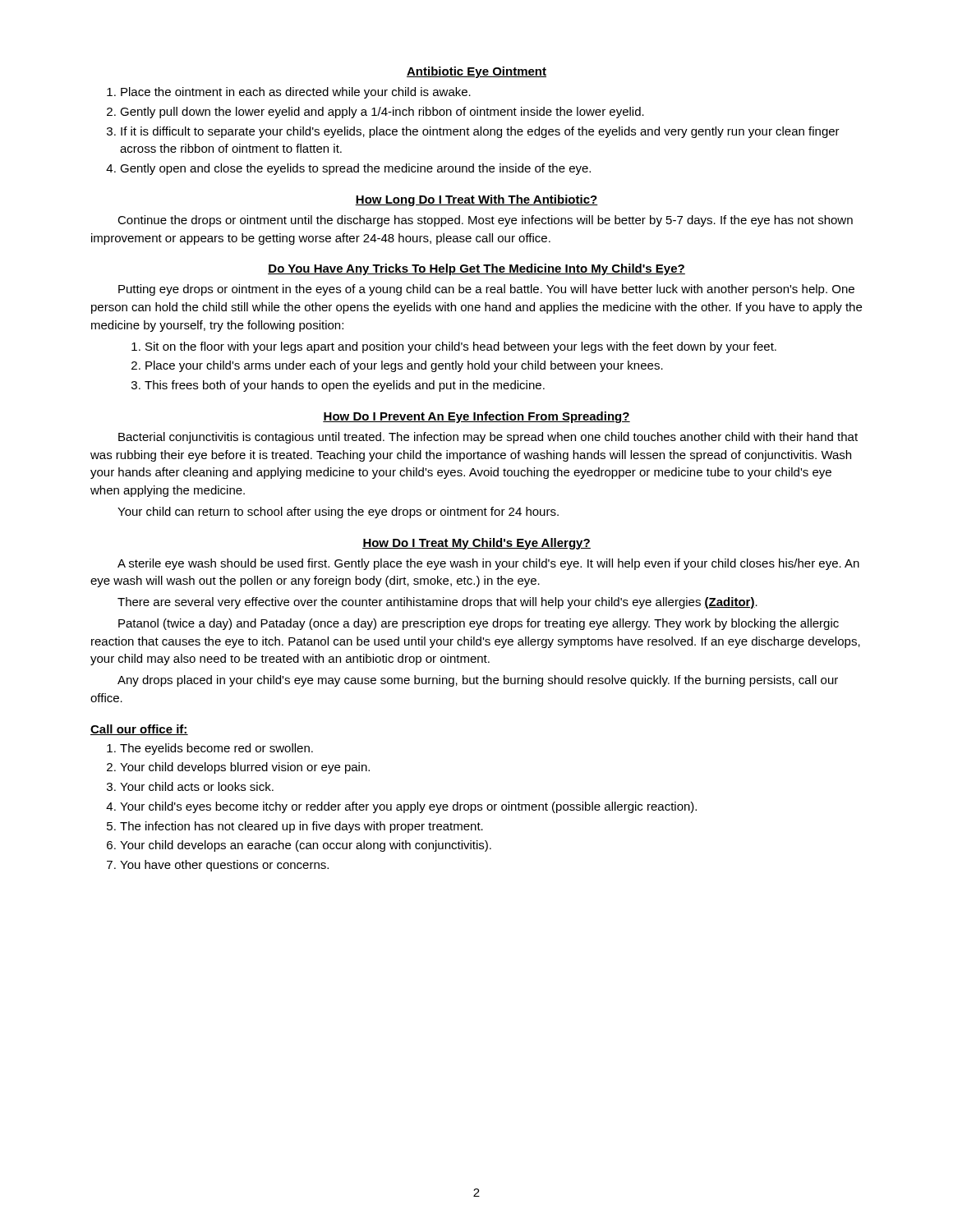The image size is (953, 1232).
Task: Click on the list item with the text "Sit on the floor with"
Action: pos(504,366)
